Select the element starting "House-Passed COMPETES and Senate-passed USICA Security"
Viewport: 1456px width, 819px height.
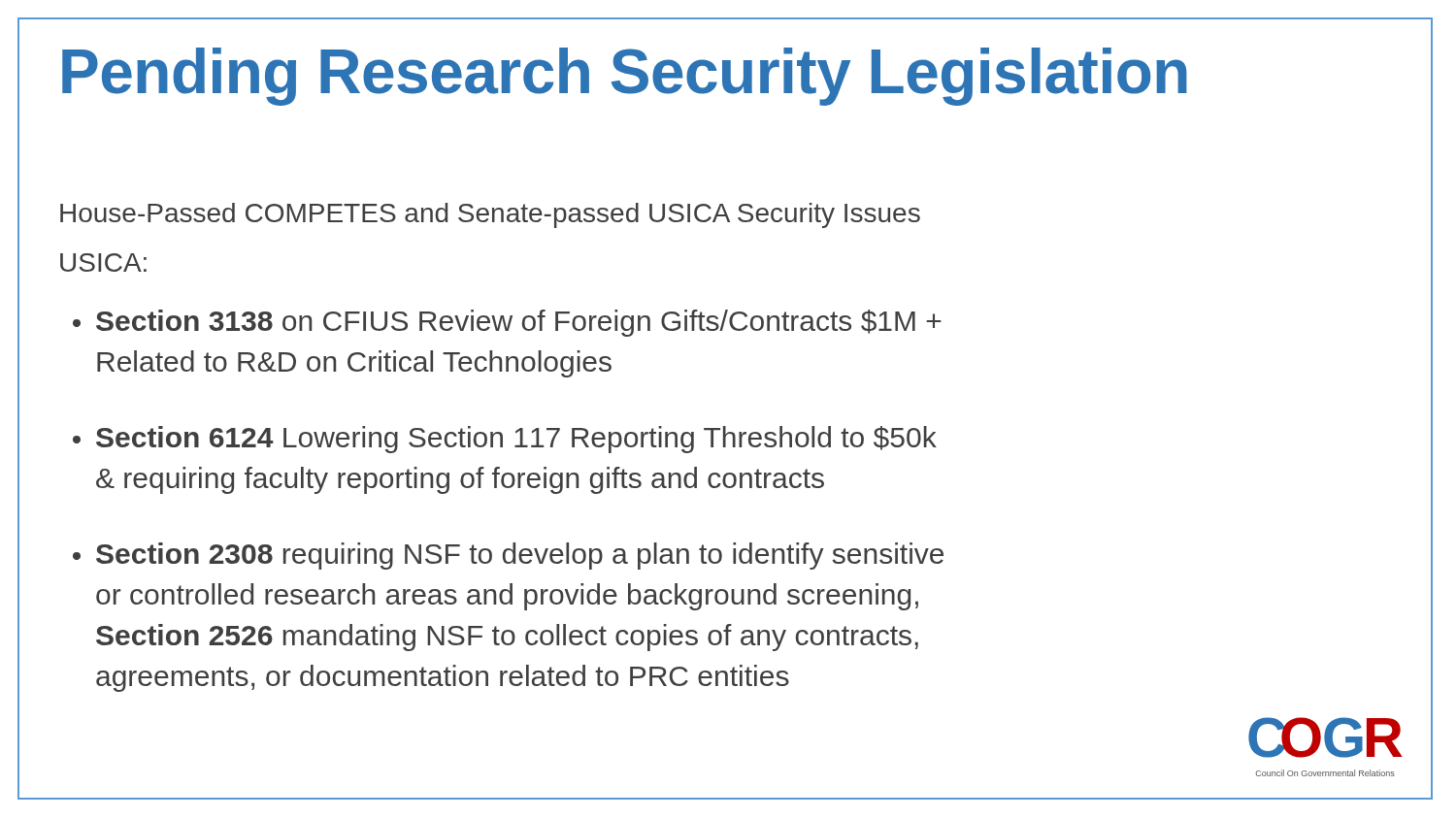[x=490, y=213]
